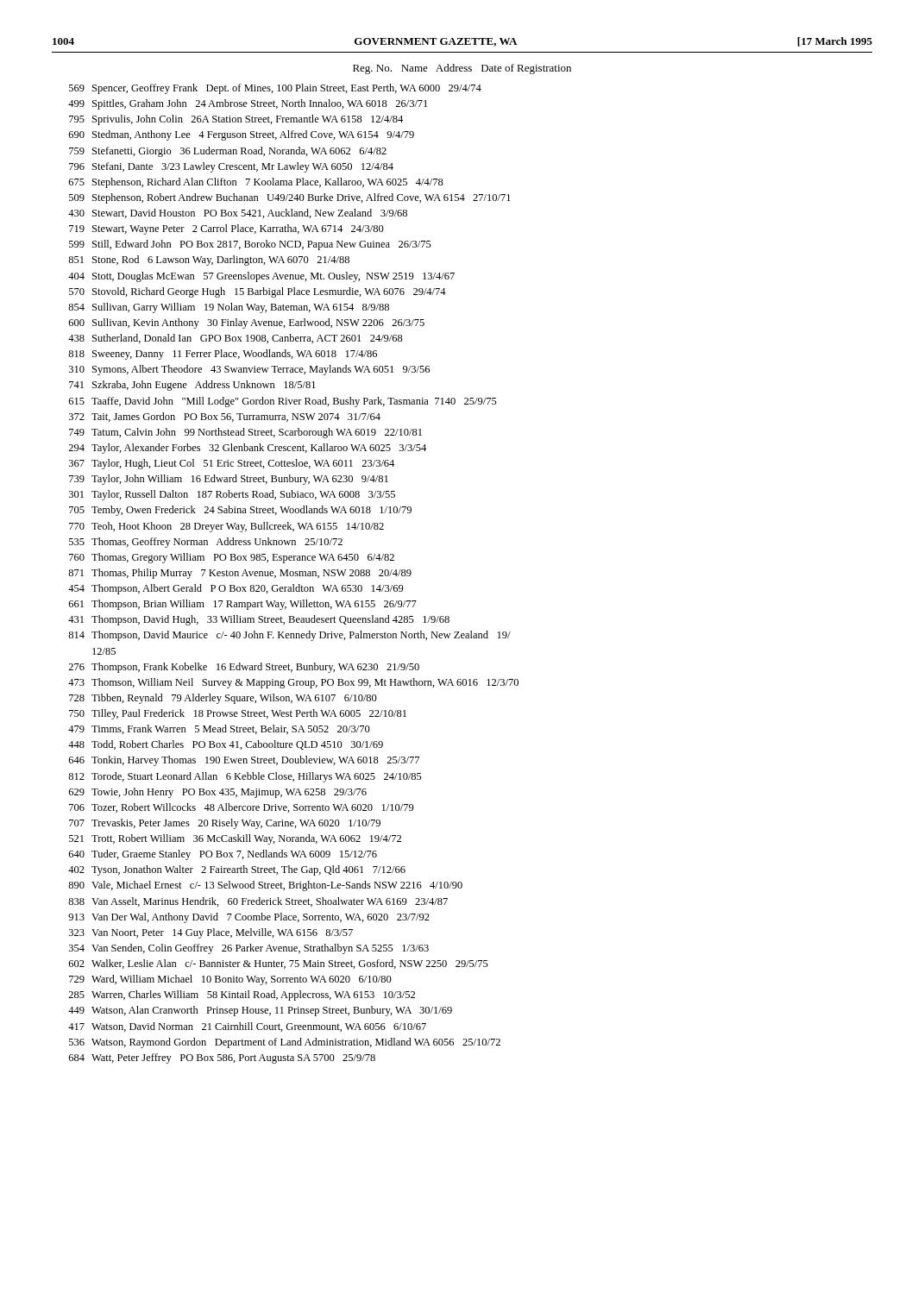This screenshot has height=1294, width=924.
Task: Click on the list item that says "449Watson, Alan Cranworth Prinsep House, 11"
Action: click(x=462, y=1011)
